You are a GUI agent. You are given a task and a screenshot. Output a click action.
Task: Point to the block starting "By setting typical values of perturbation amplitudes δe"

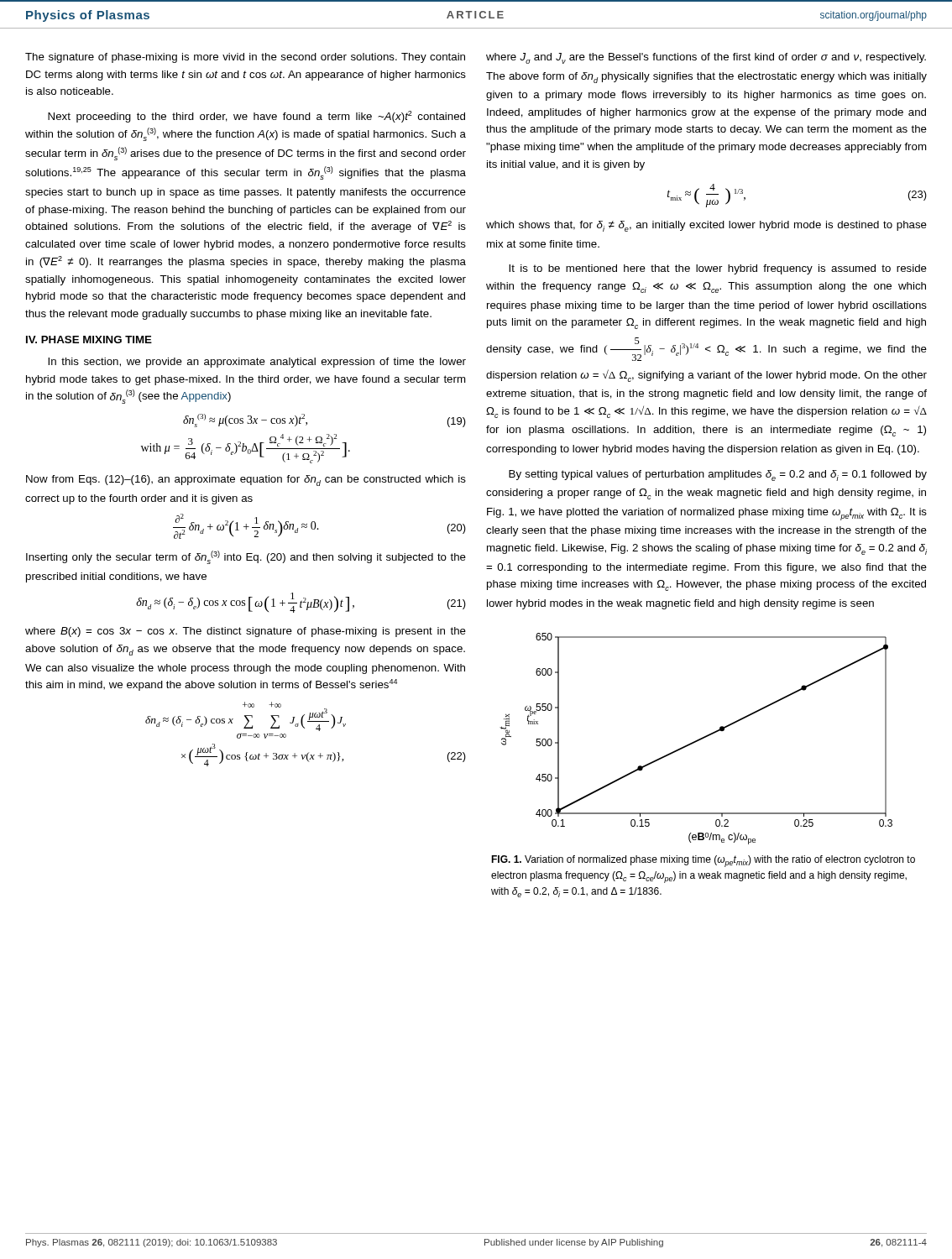click(x=706, y=539)
